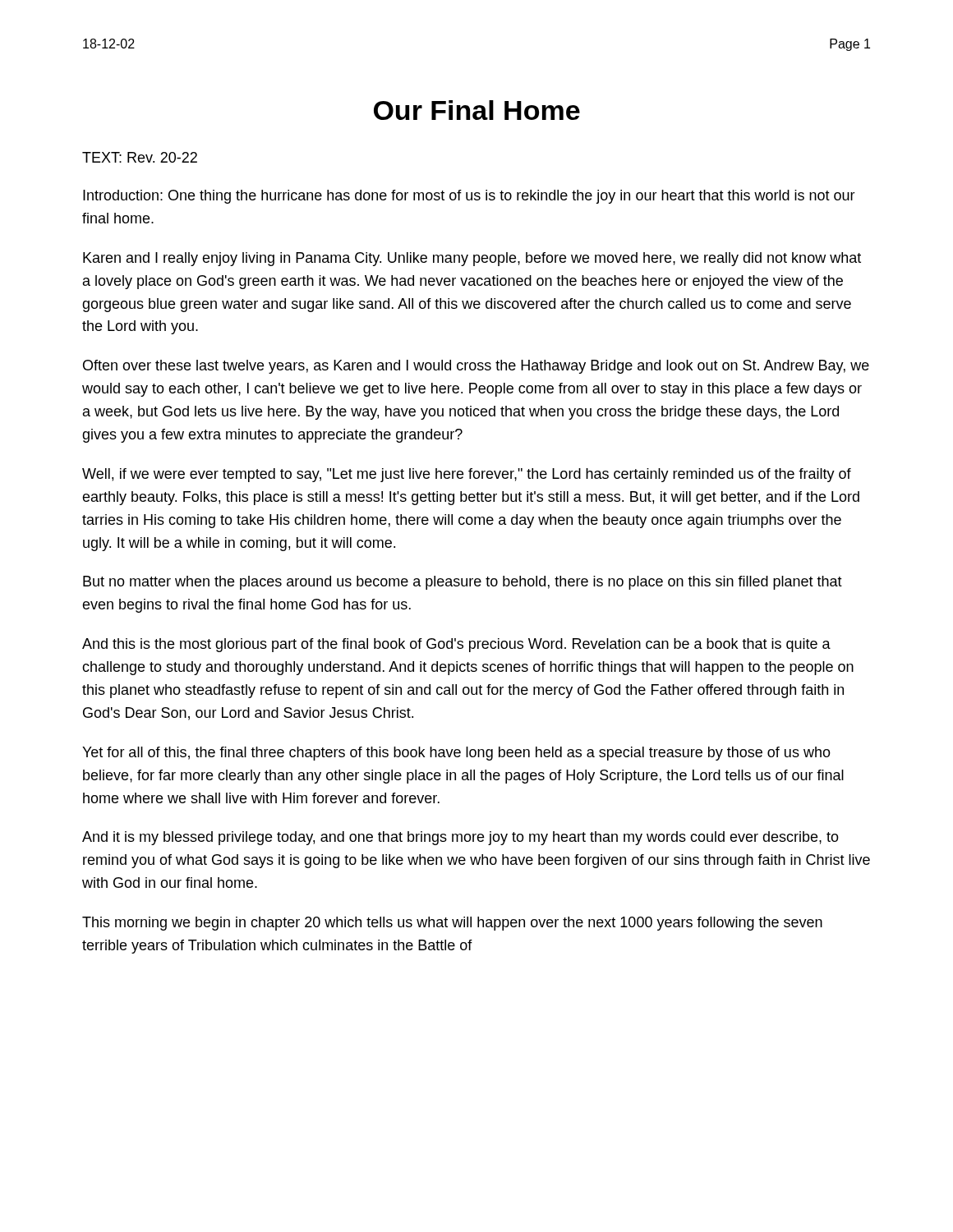Locate the text block containing "Yet for all of"
The height and width of the screenshot is (1232, 953).
463,775
